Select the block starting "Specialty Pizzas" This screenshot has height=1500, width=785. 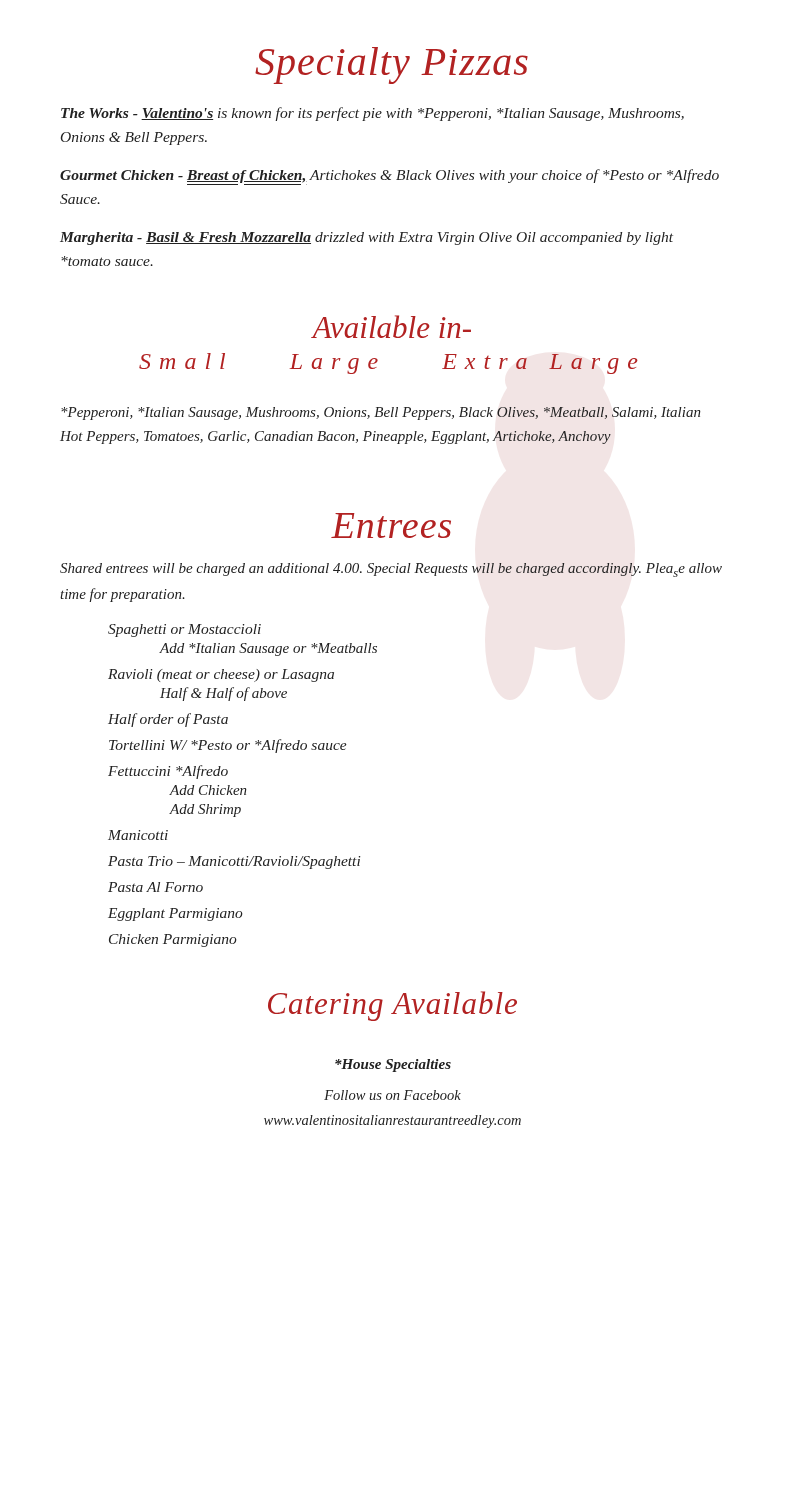coord(392,62)
